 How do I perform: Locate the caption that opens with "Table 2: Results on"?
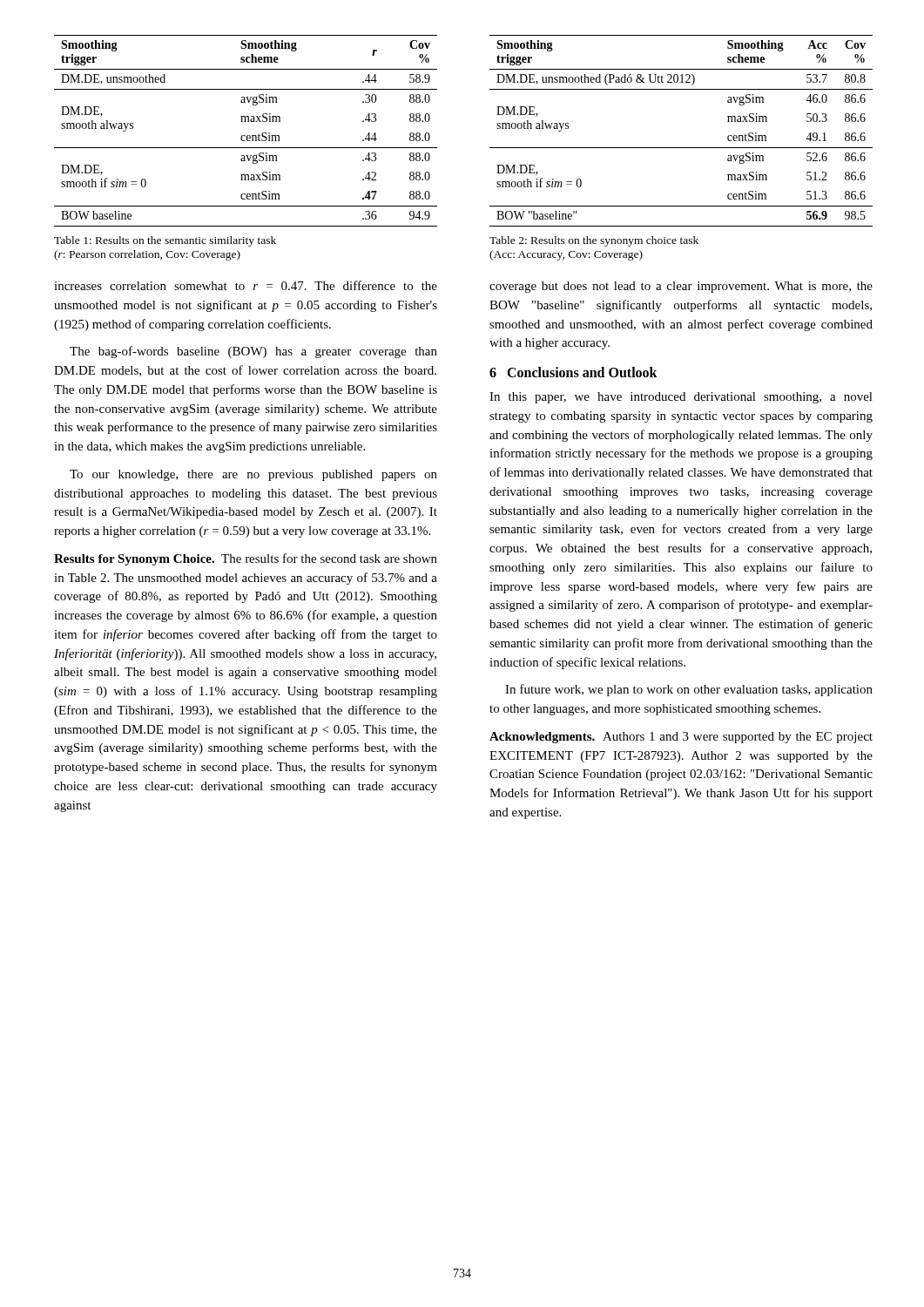coord(594,247)
